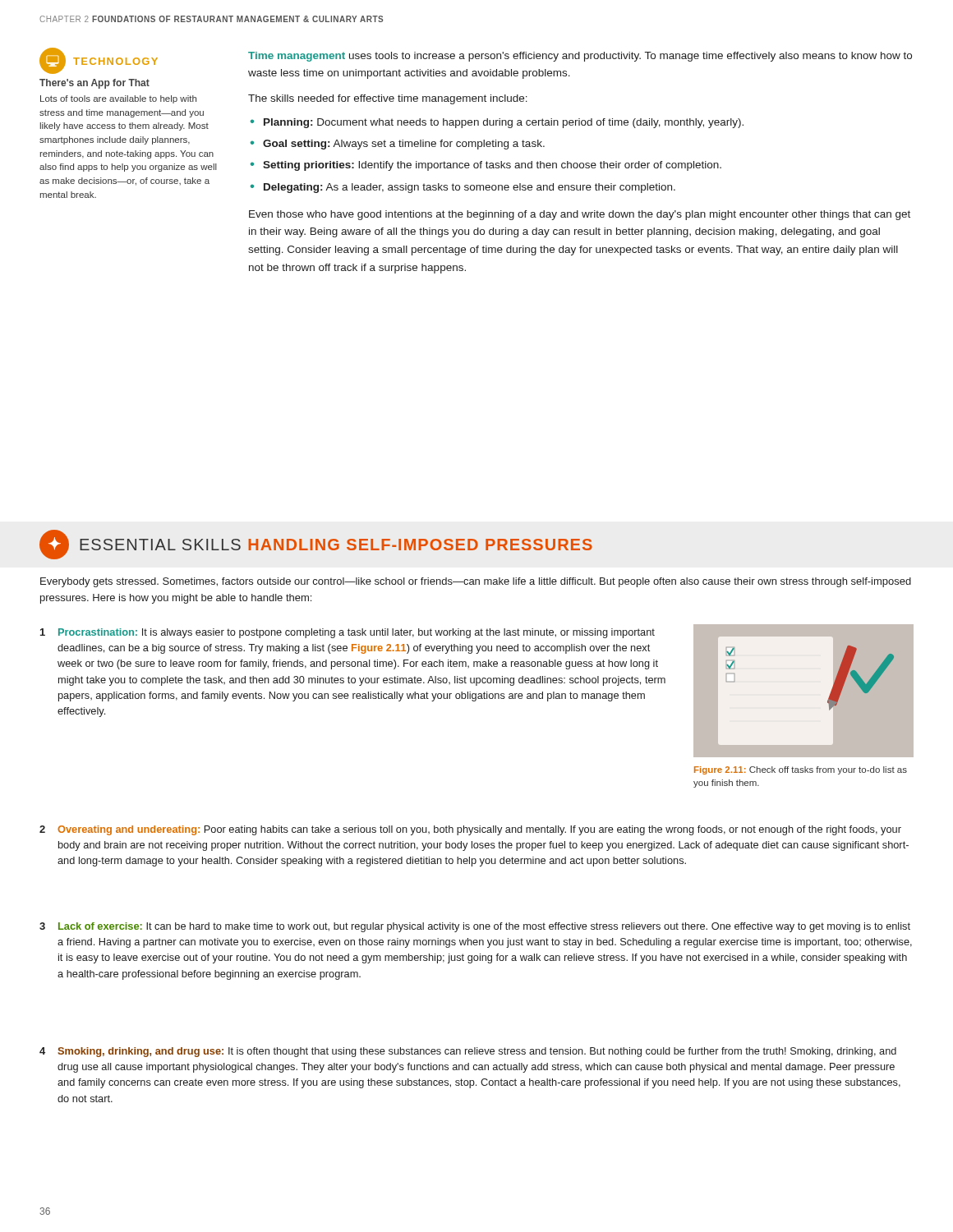Select the section header that reads "ESSENTIAL SKILLS HANDLING SELF-IMPOSED PRESSURES"
Screen dimensions: 1232x953
click(336, 544)
